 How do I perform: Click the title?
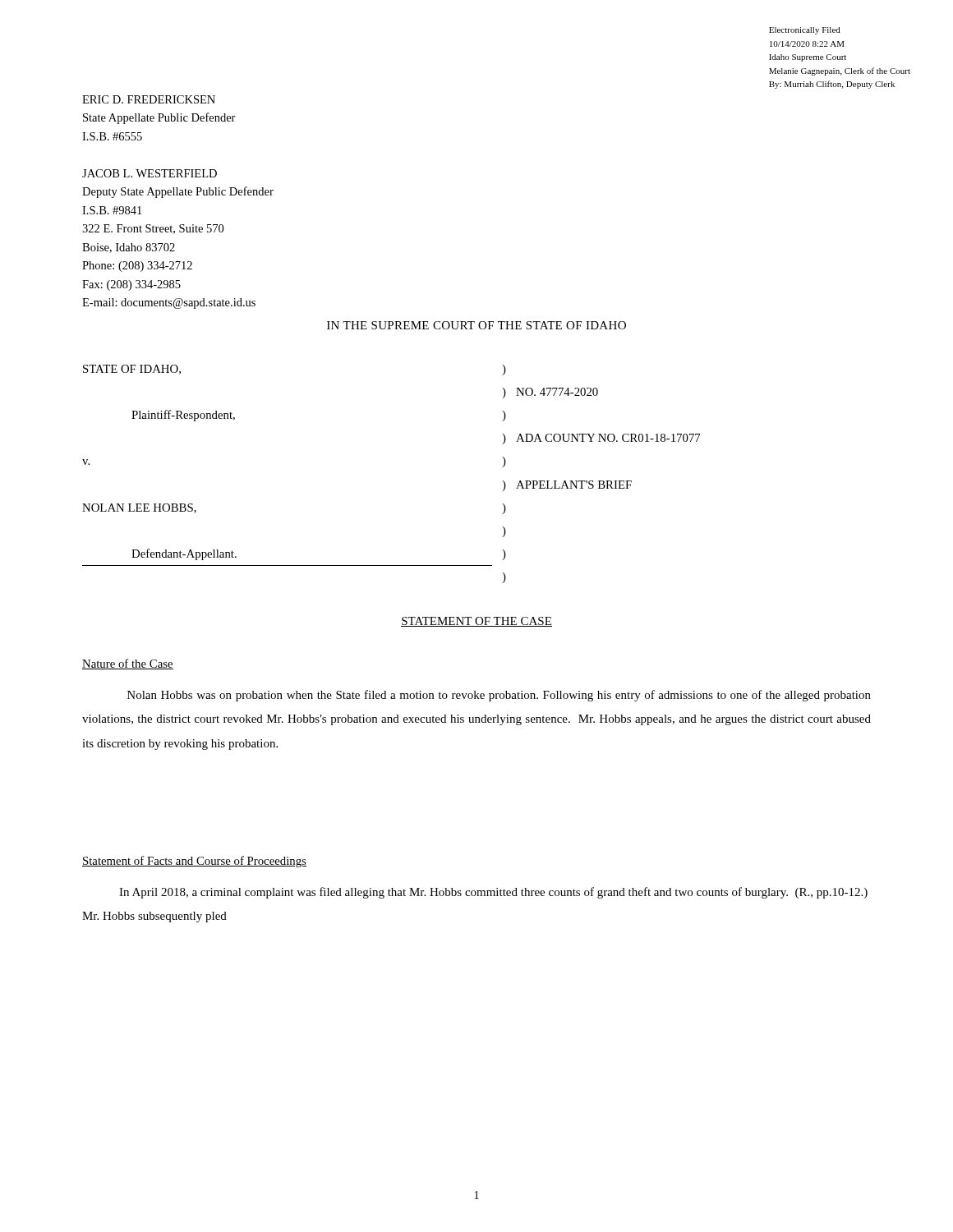(476, 325)
